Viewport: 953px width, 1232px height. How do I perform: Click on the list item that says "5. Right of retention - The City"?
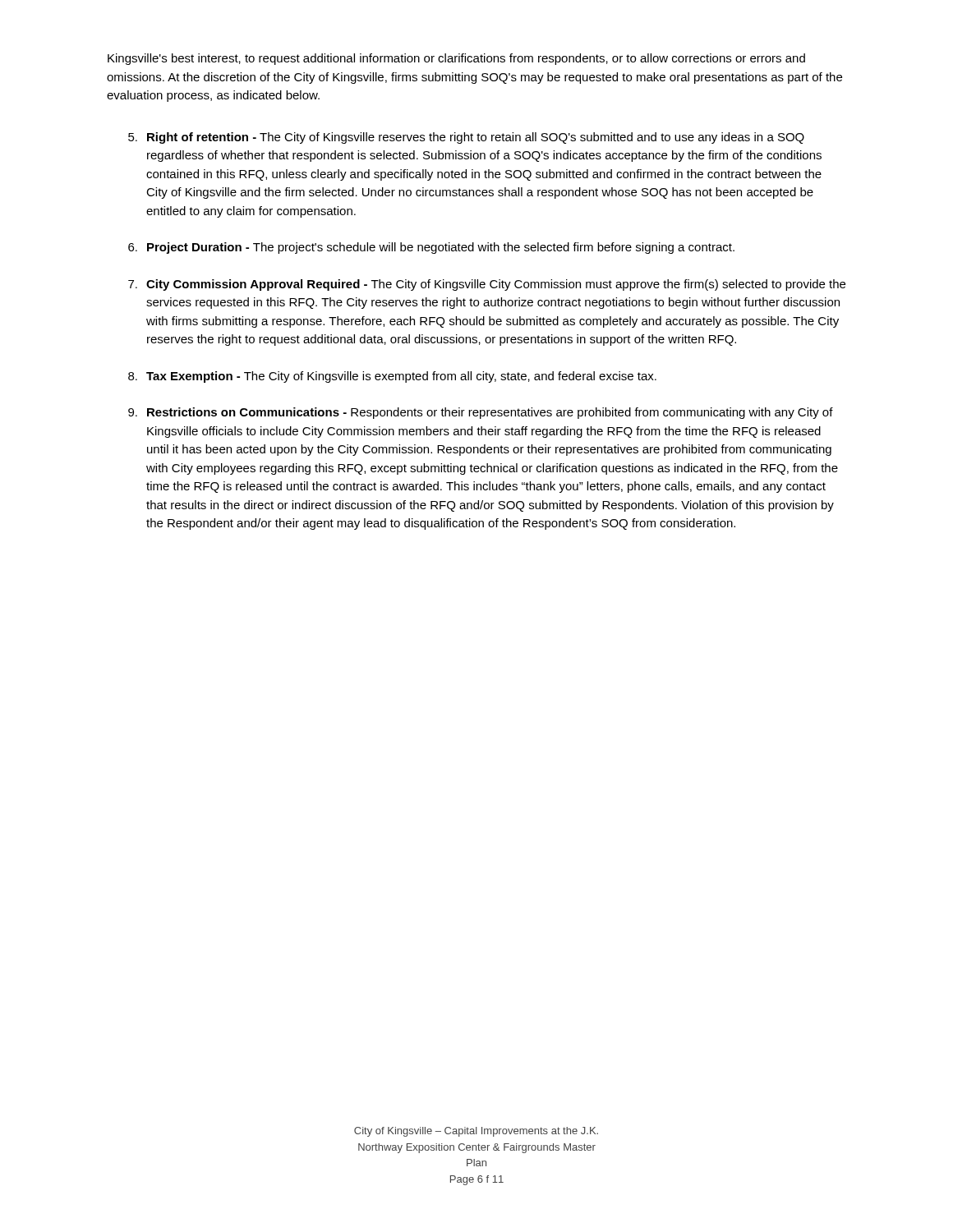click(476, 174)
